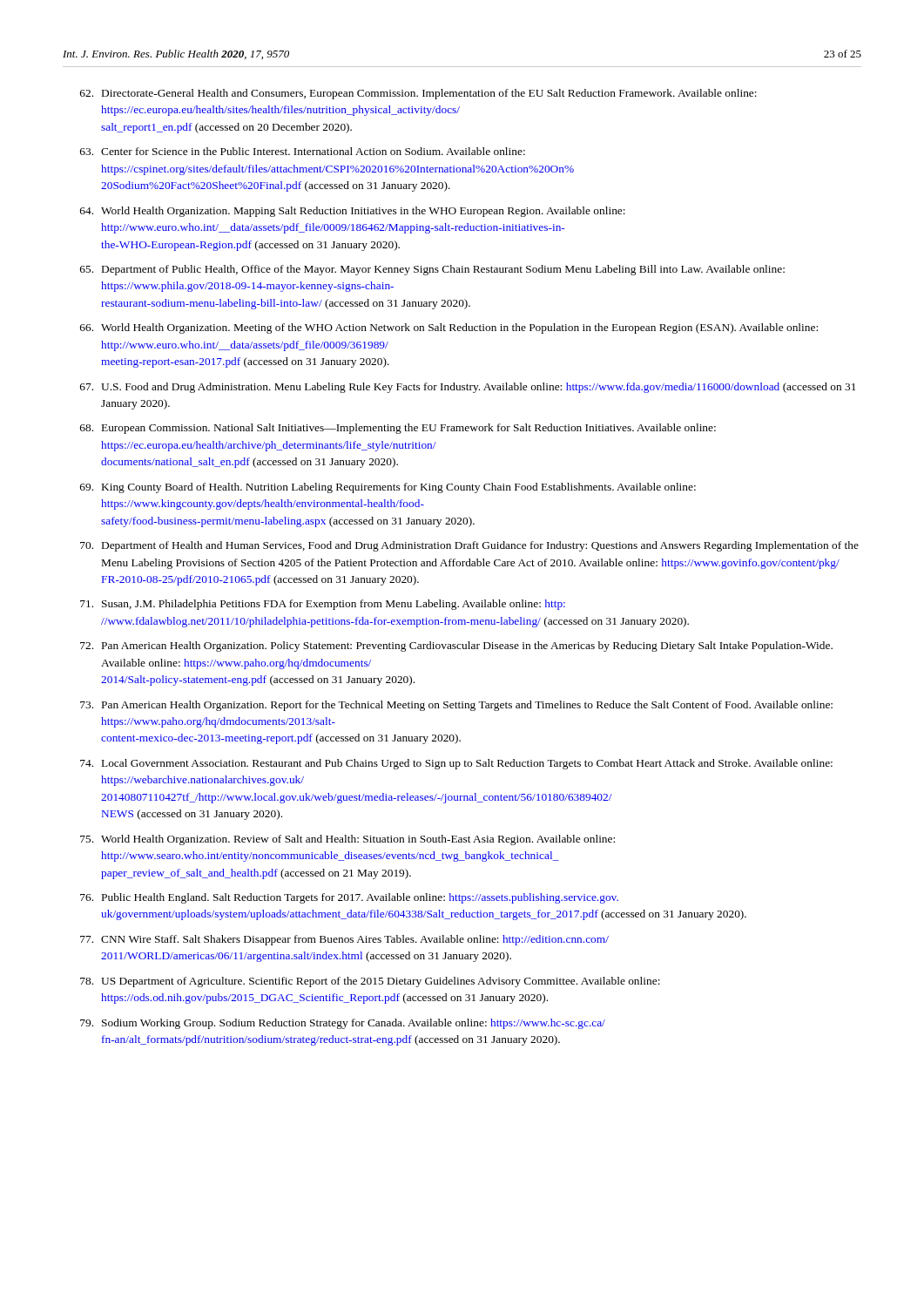Find the list item containing "67. U.S. Food and Drug"
924x1307 pixels.
(462, 395)
